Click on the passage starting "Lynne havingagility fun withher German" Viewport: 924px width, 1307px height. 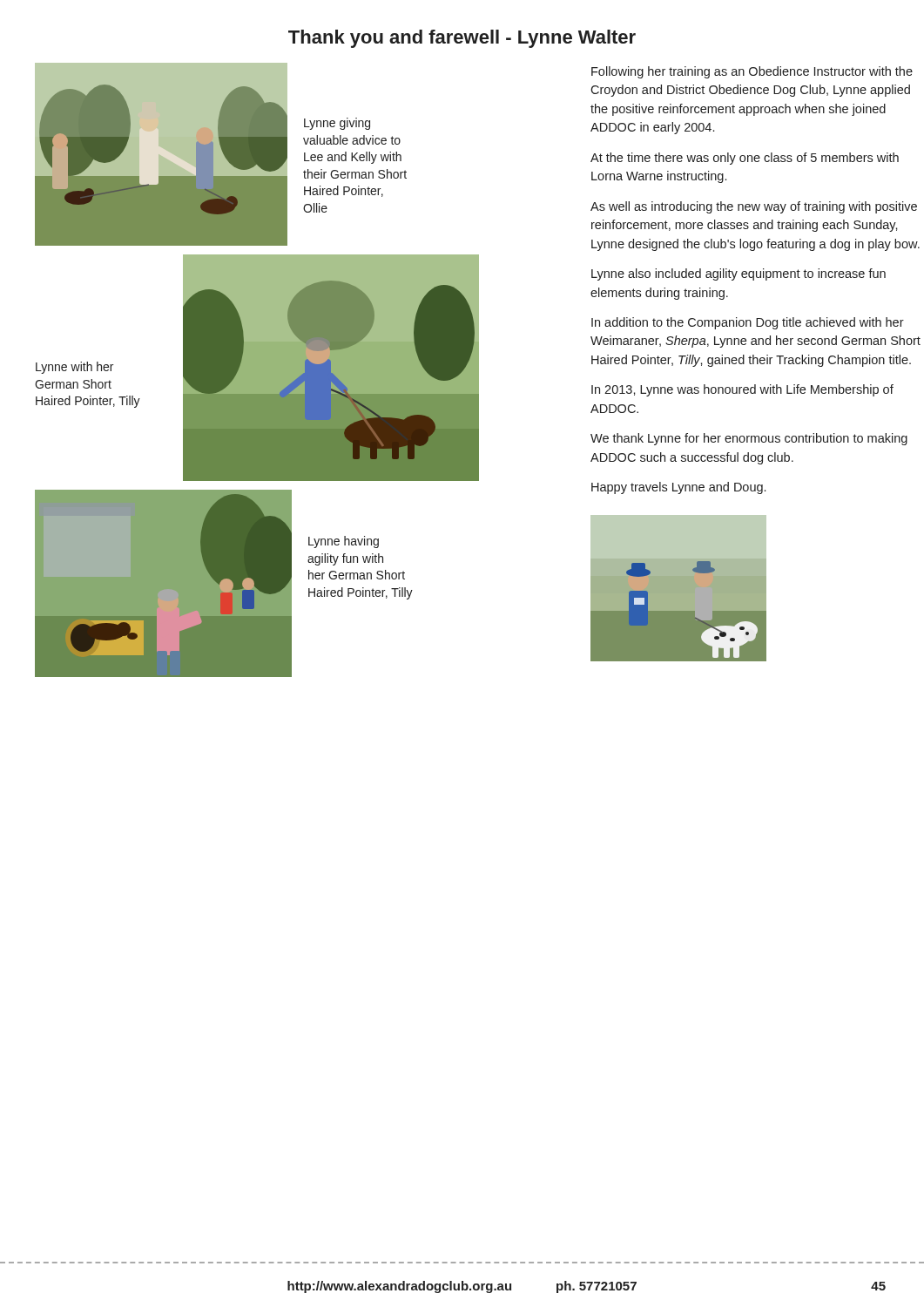tap(360, 567)
